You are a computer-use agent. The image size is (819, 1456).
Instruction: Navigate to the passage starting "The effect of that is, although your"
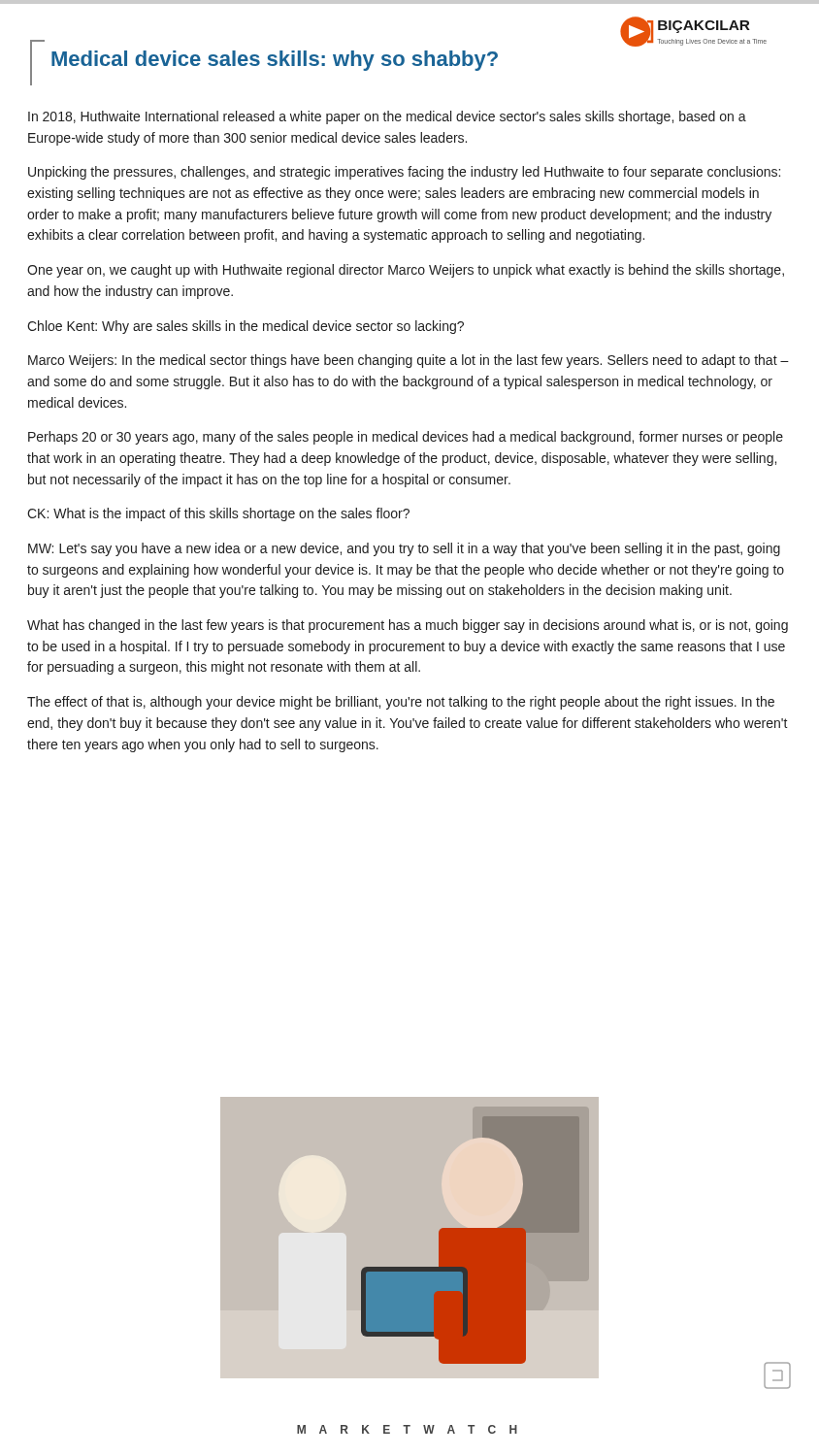click(x=410, y=724)
